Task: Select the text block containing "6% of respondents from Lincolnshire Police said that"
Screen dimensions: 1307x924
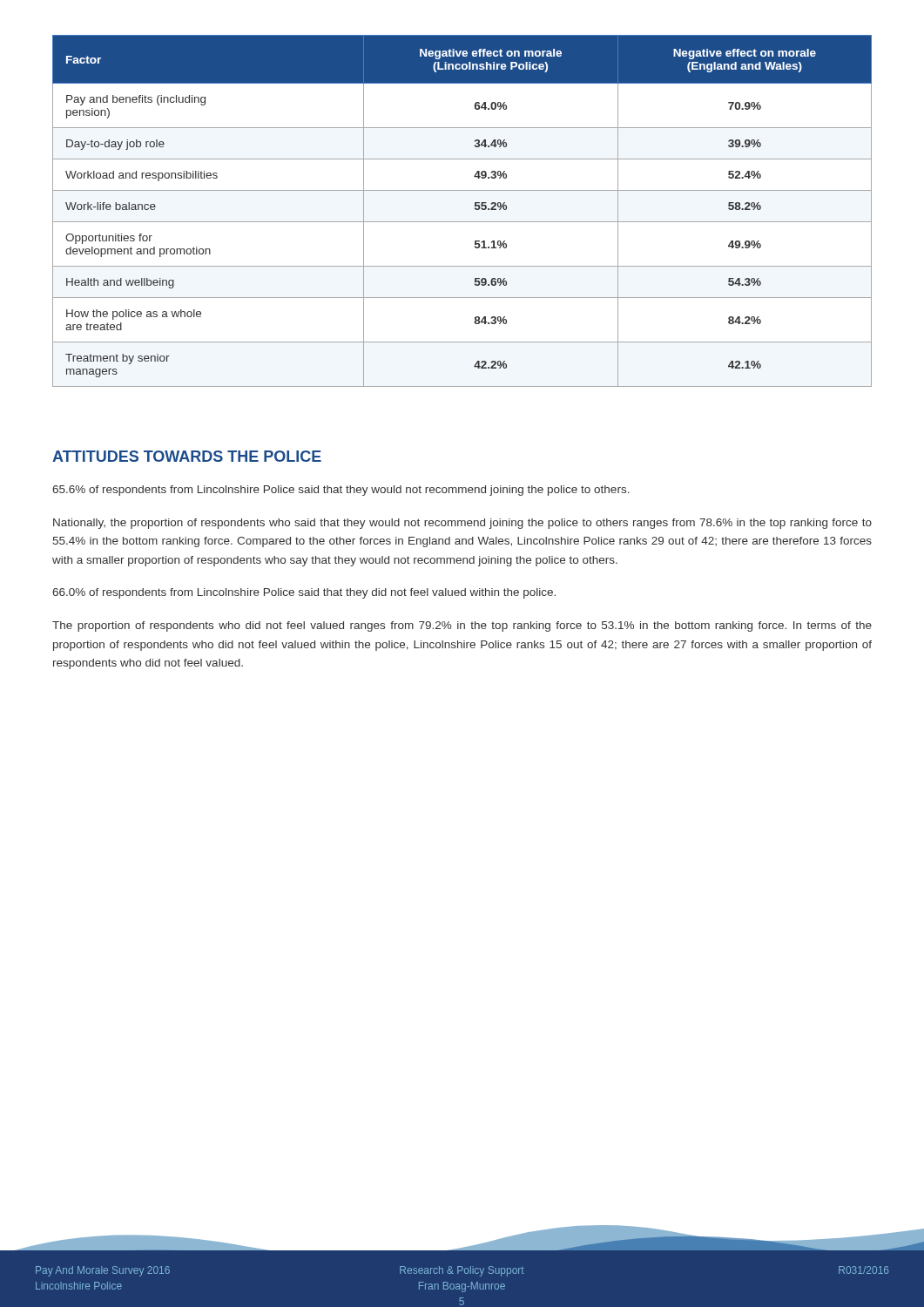Action: (341, 489)
